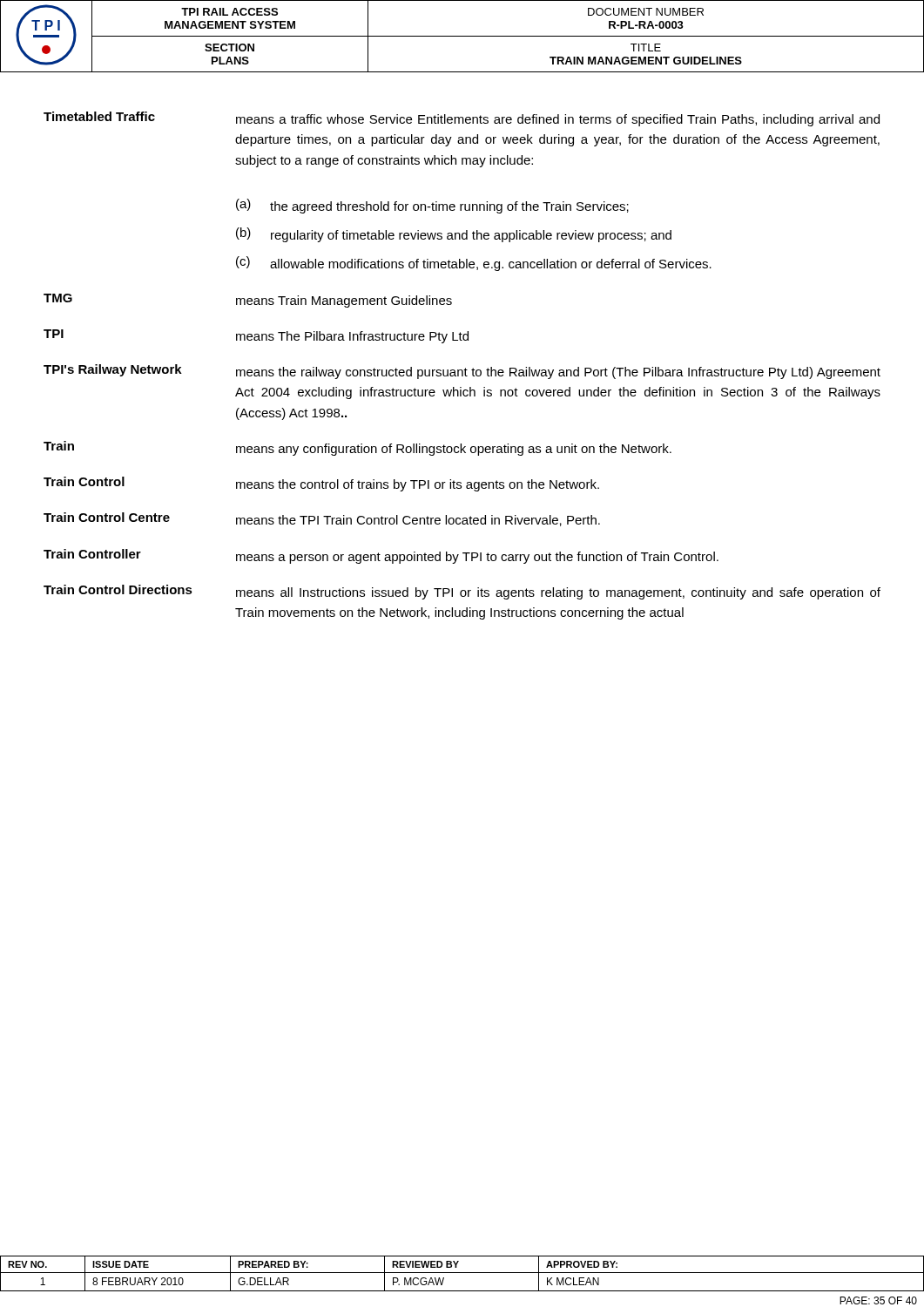
Task: Navigate to the passage starting "TPI's Railway Network means the railway constructed"
Action: pyautogui.click(x=462, y=392)
